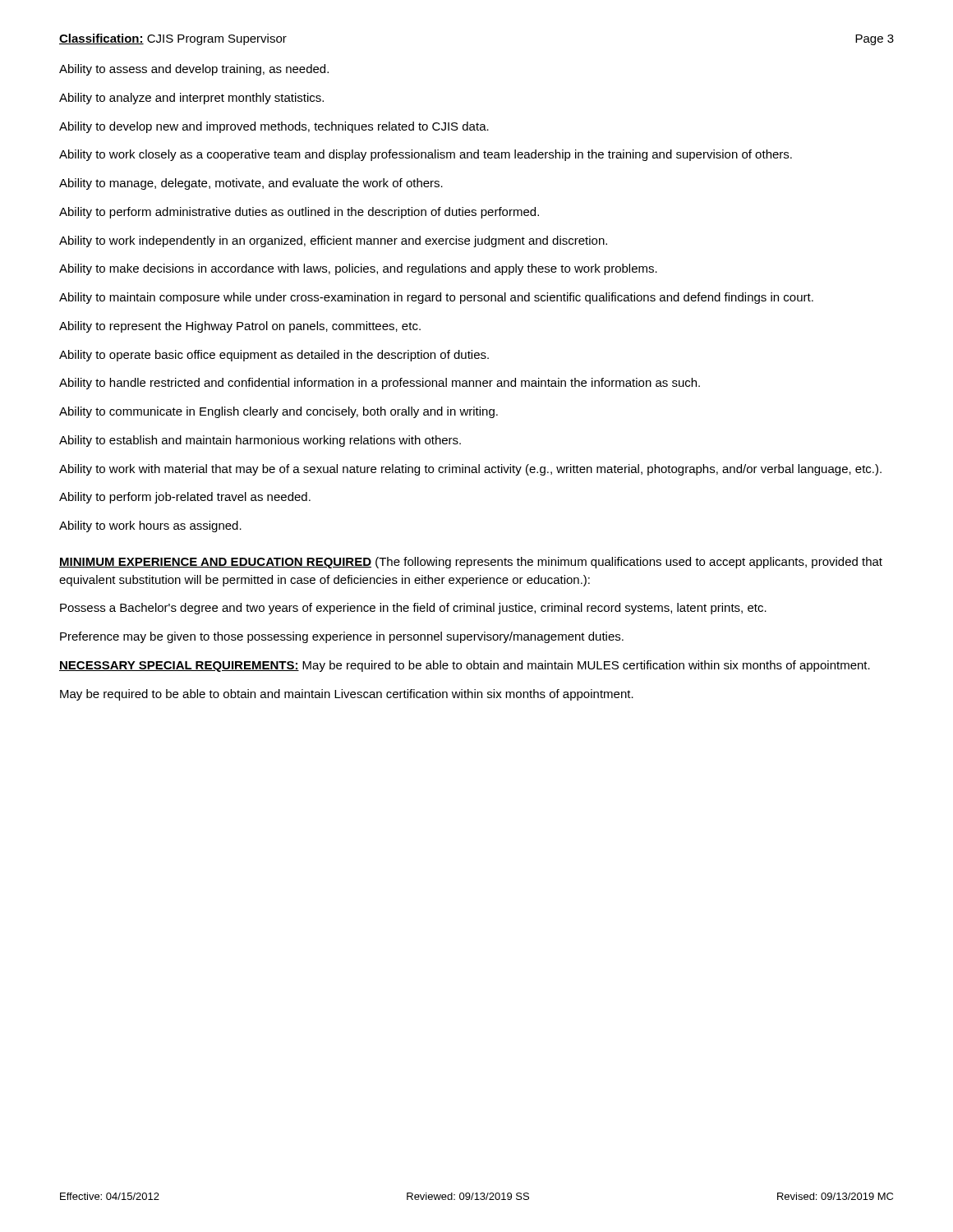Find the text starting "Ability to work independently"
The image size is (953, 1232).
pos(334,240)
